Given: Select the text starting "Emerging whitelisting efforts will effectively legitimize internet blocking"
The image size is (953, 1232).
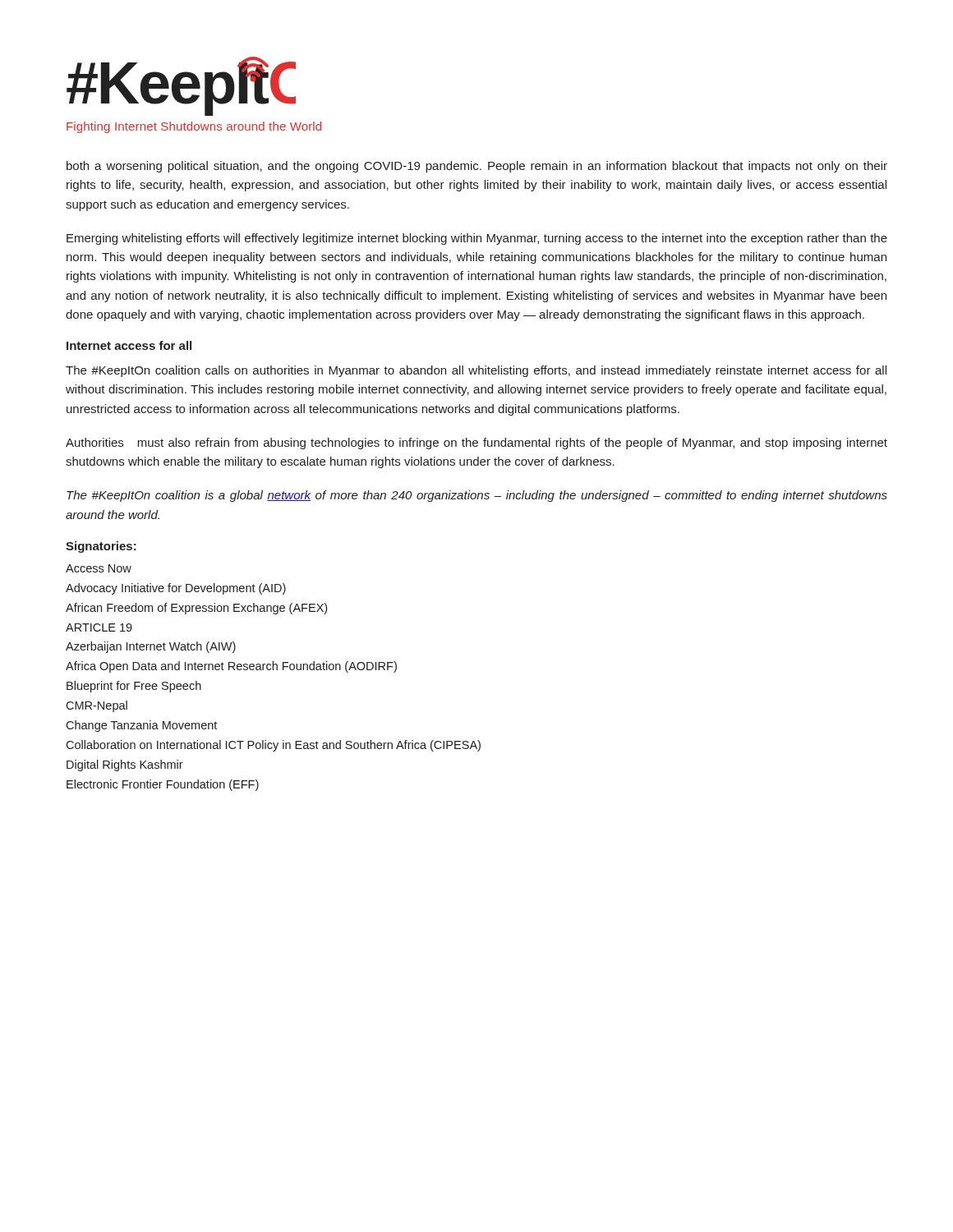Looking at the screenshot, I should click(476, 276).
